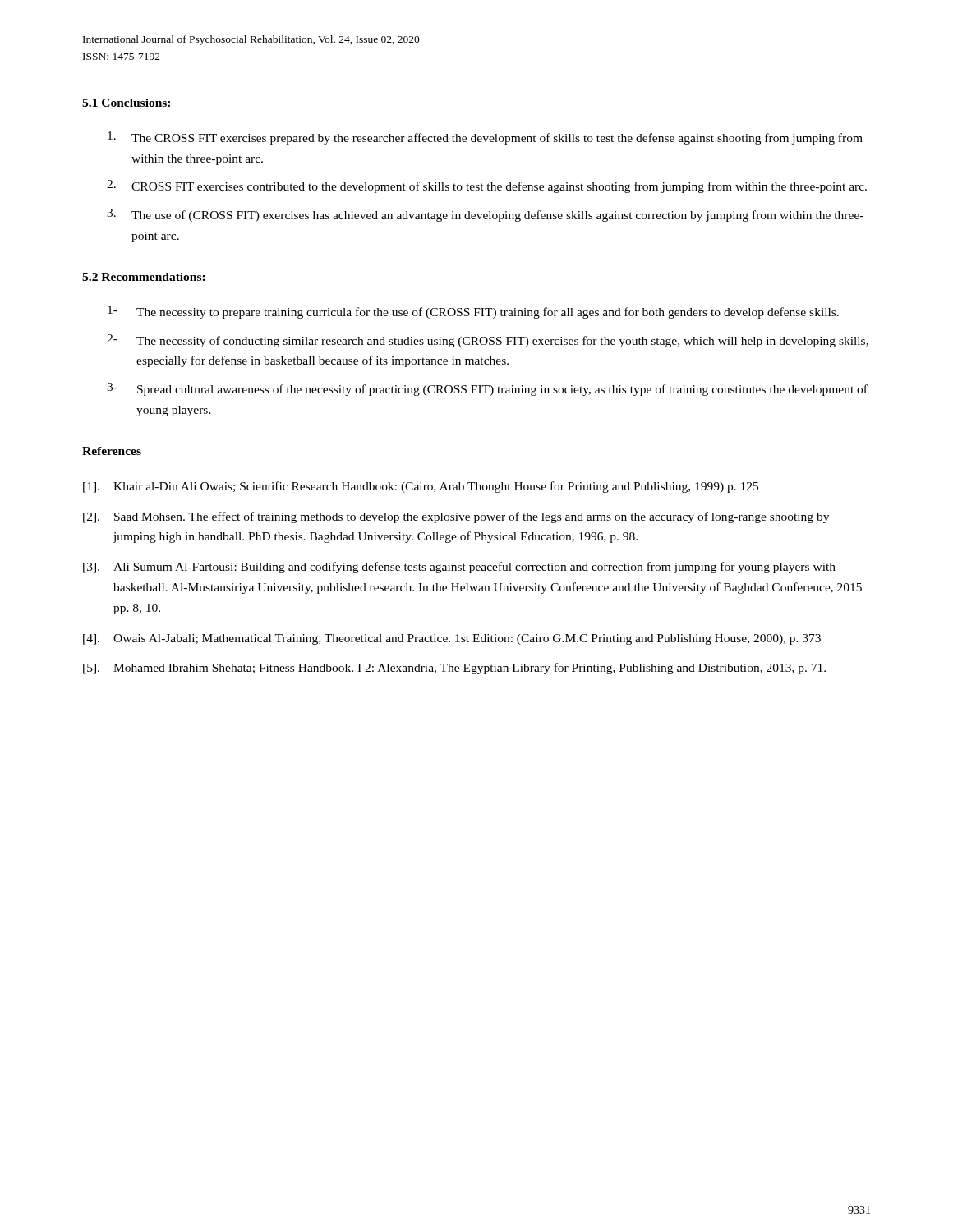The width and height of the screenshot is (953, 1232).
Task: Select the list item with the text "The CROSS FIT exercises prepared by the"
Action: (x=489, y=148)
